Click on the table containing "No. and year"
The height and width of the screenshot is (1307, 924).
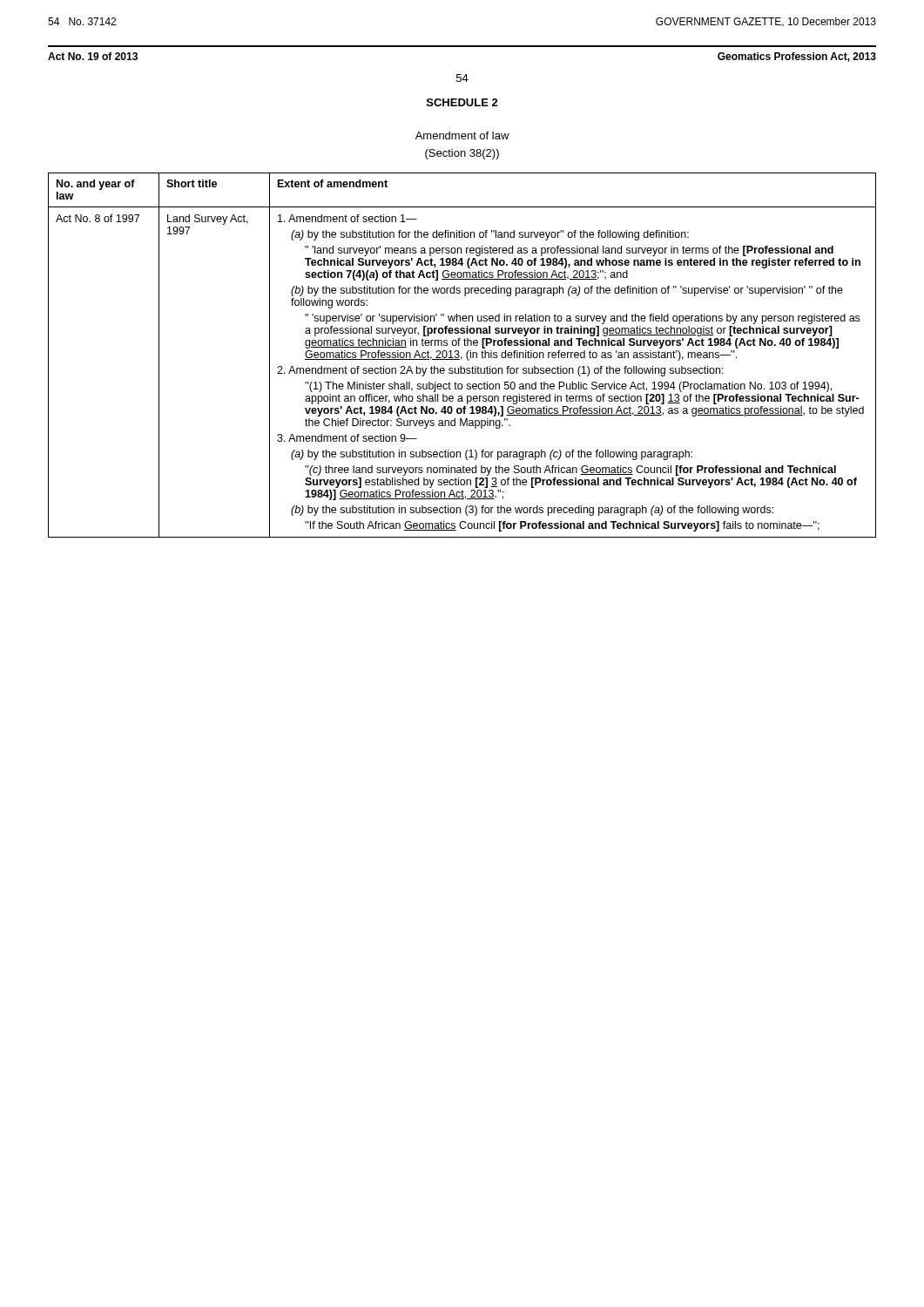tap(462, 722)
